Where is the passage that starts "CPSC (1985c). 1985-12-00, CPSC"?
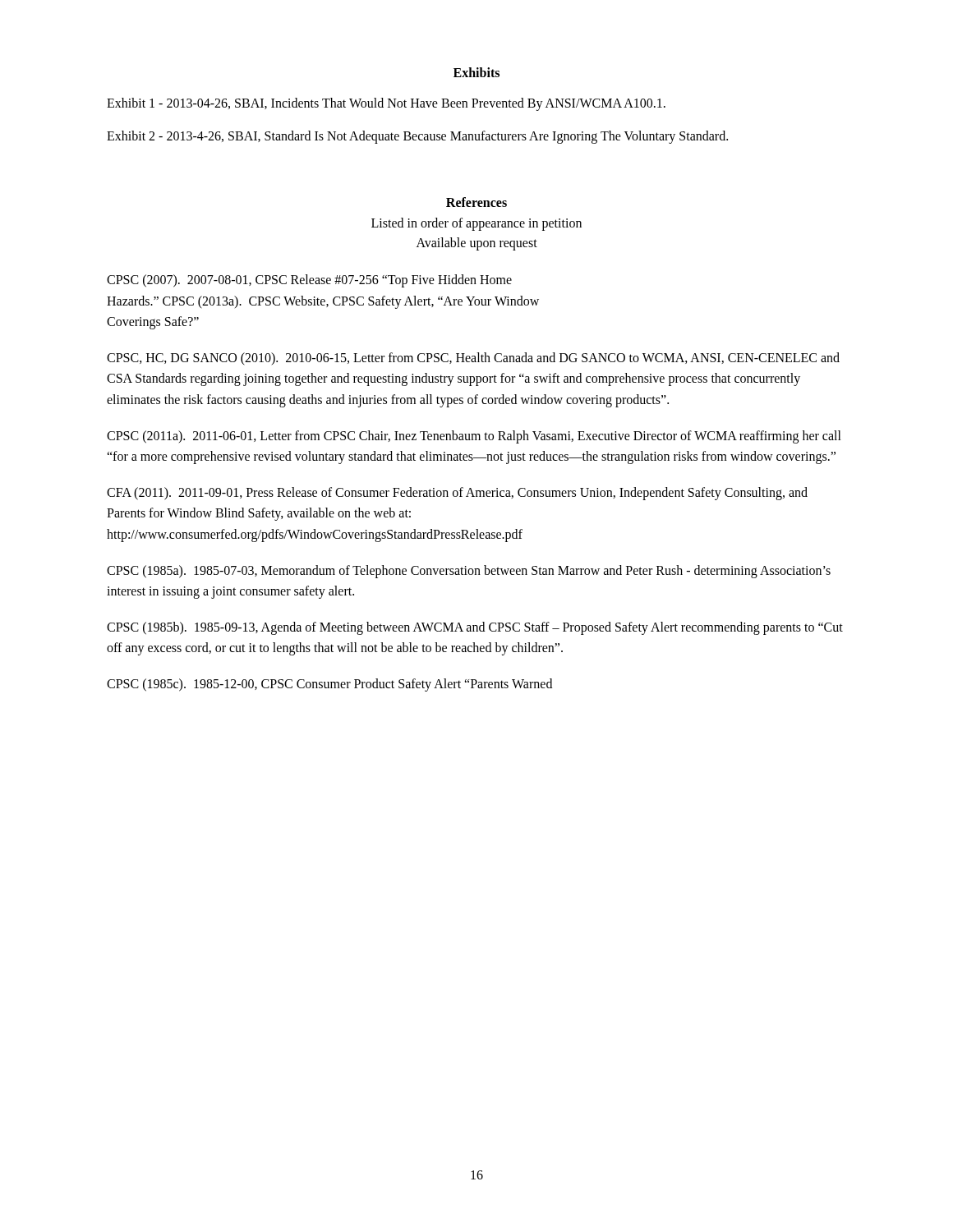This screenshot has height=1232, width=953. tap(330, 684)
